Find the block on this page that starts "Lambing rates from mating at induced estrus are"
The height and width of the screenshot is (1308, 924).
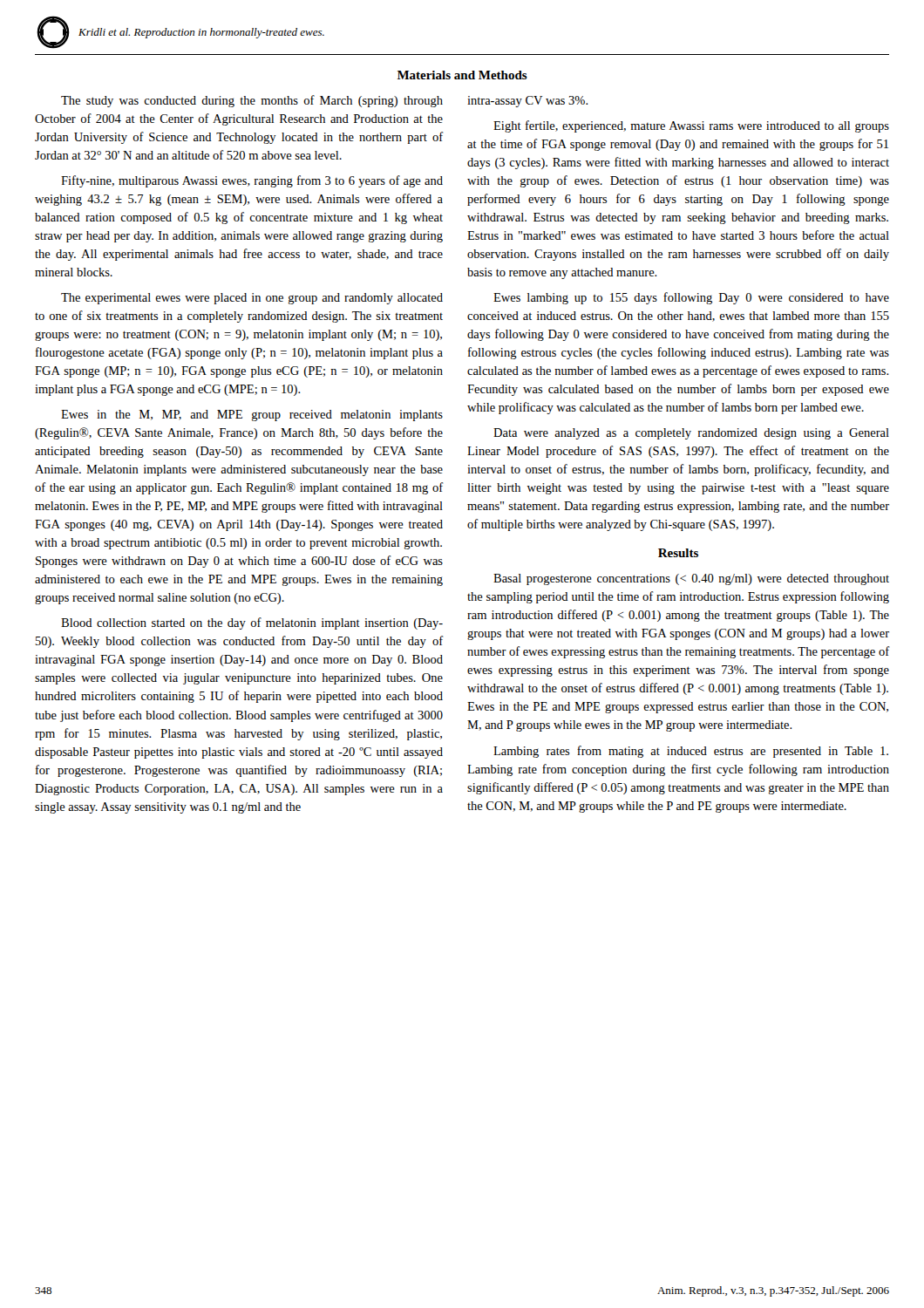click(678, 778)
